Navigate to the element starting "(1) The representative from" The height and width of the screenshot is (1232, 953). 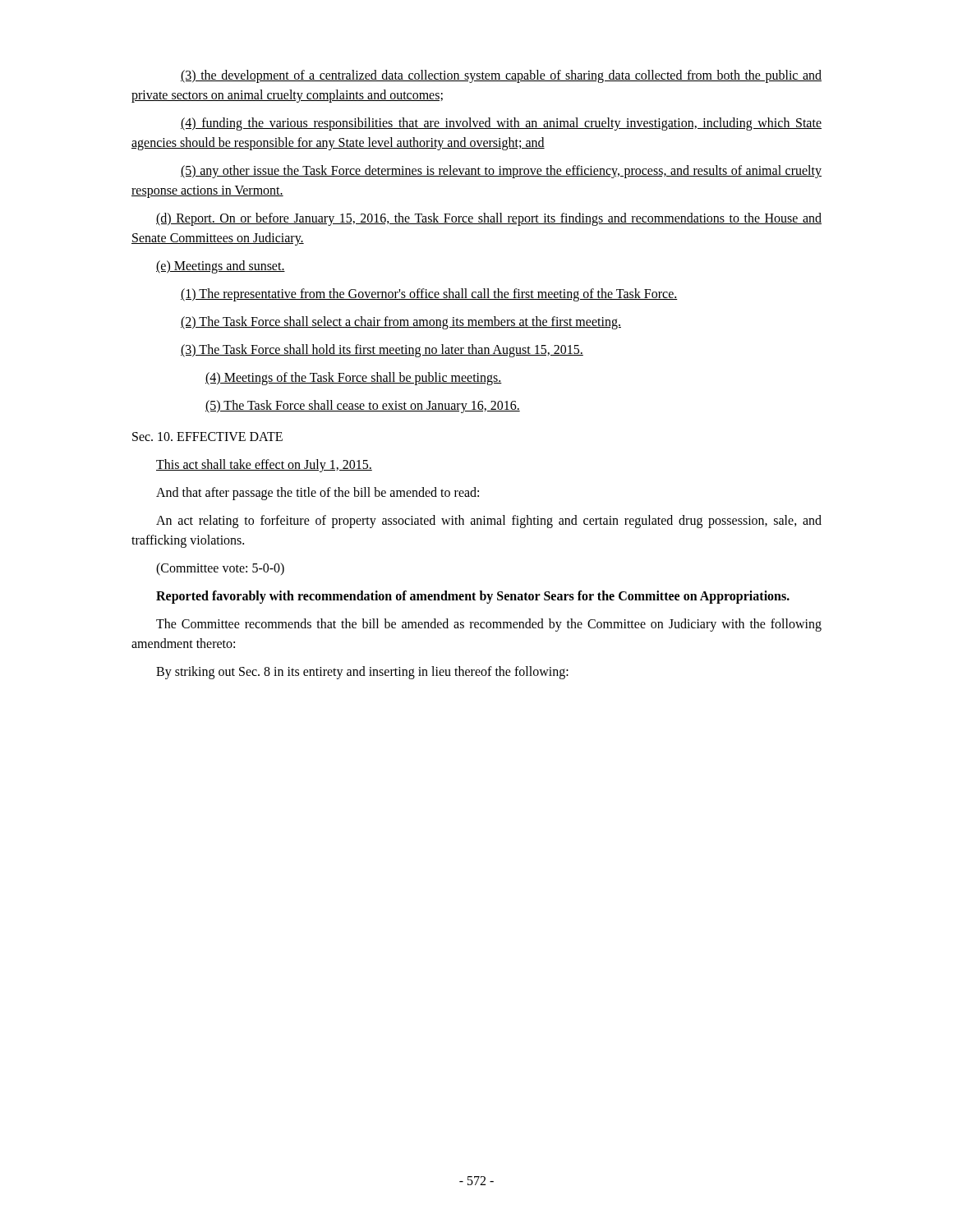click(476, 294)
